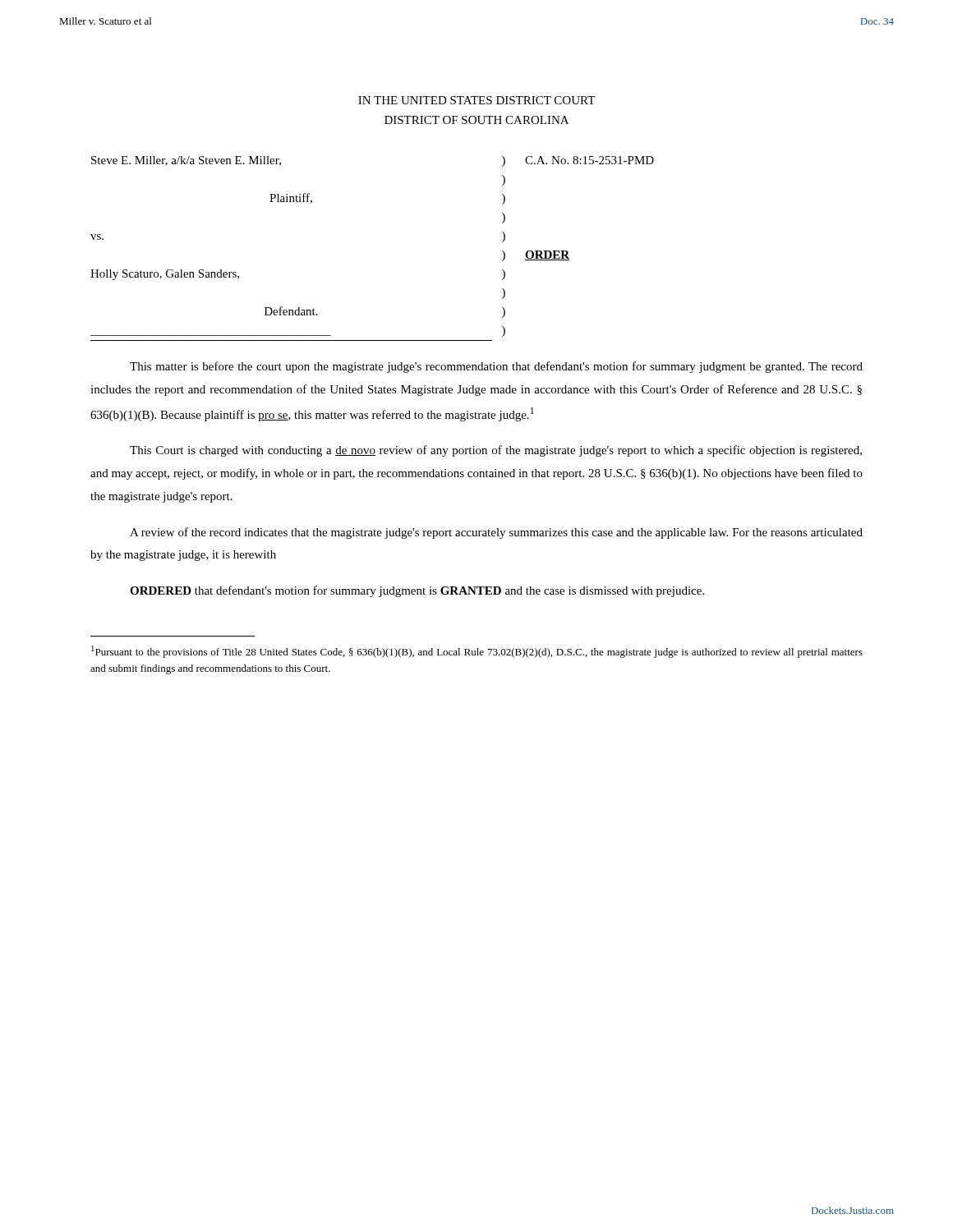The image size is (953, 1232).
Task: Find the table that mentions "C.A. No. 8:15-2531-PMD"
Action: pyautogui.click(x=476, y=246)
